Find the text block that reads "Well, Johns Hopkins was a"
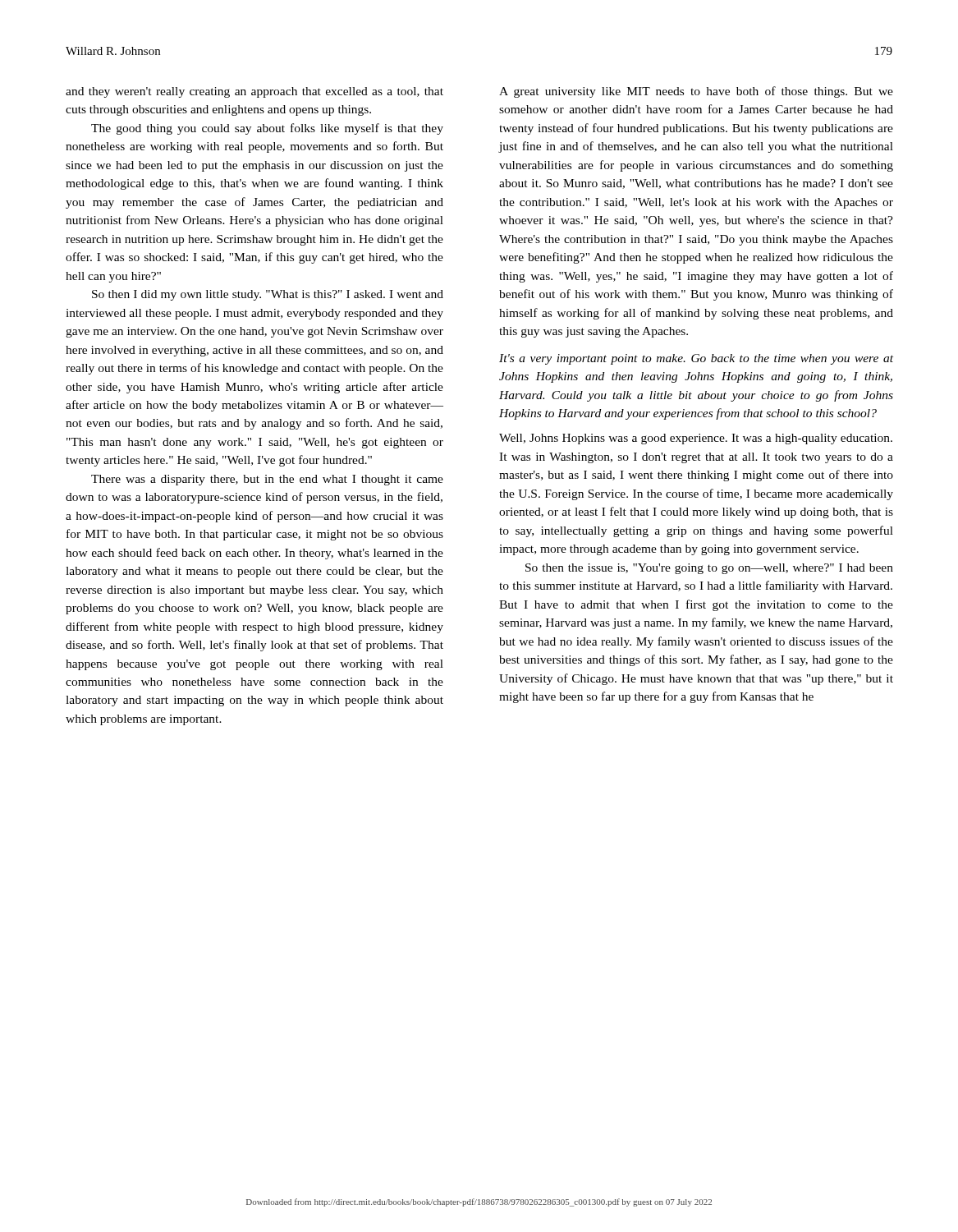 point(696,568)
